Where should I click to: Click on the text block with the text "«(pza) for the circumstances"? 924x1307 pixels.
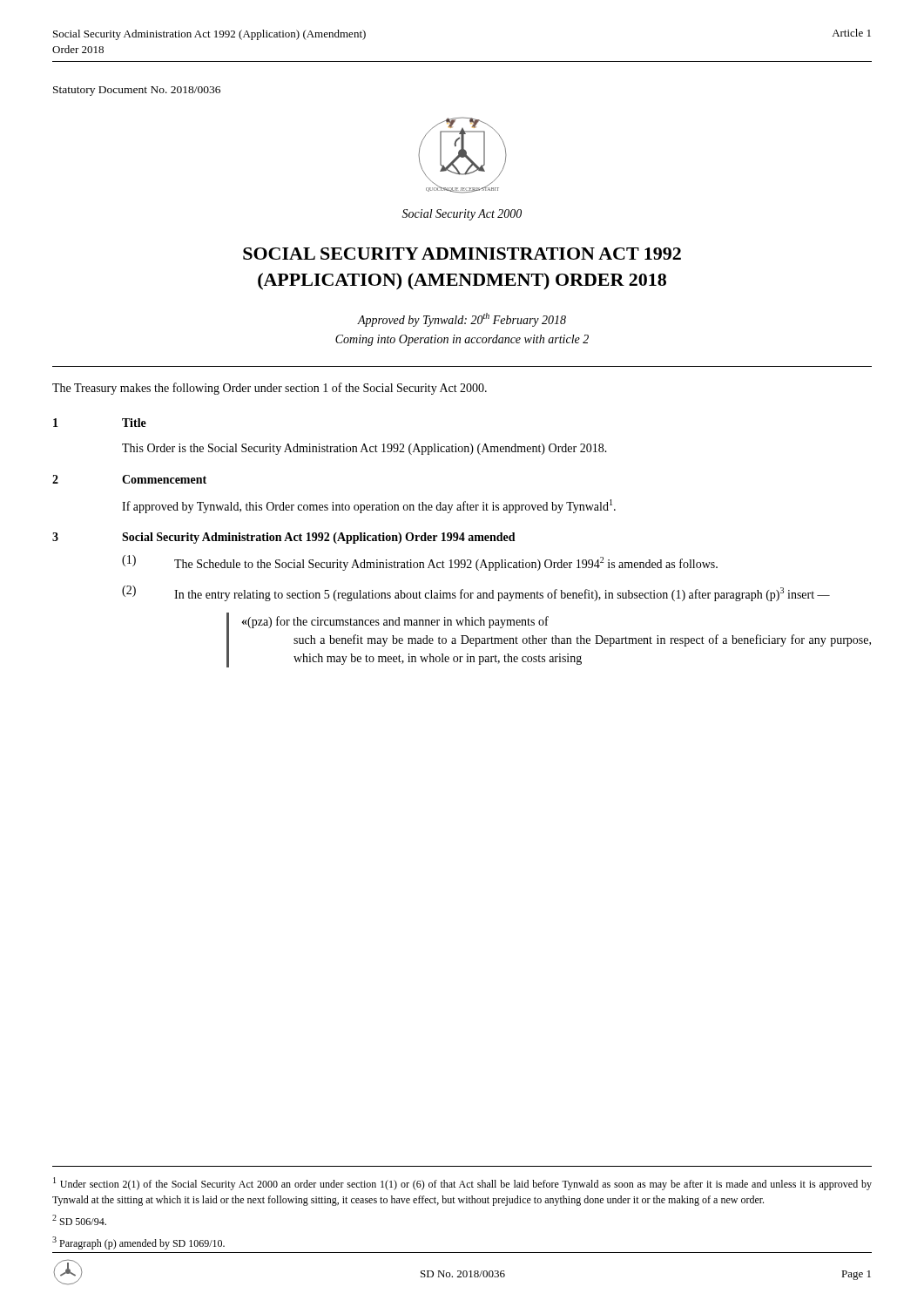[x=556, y=641]
